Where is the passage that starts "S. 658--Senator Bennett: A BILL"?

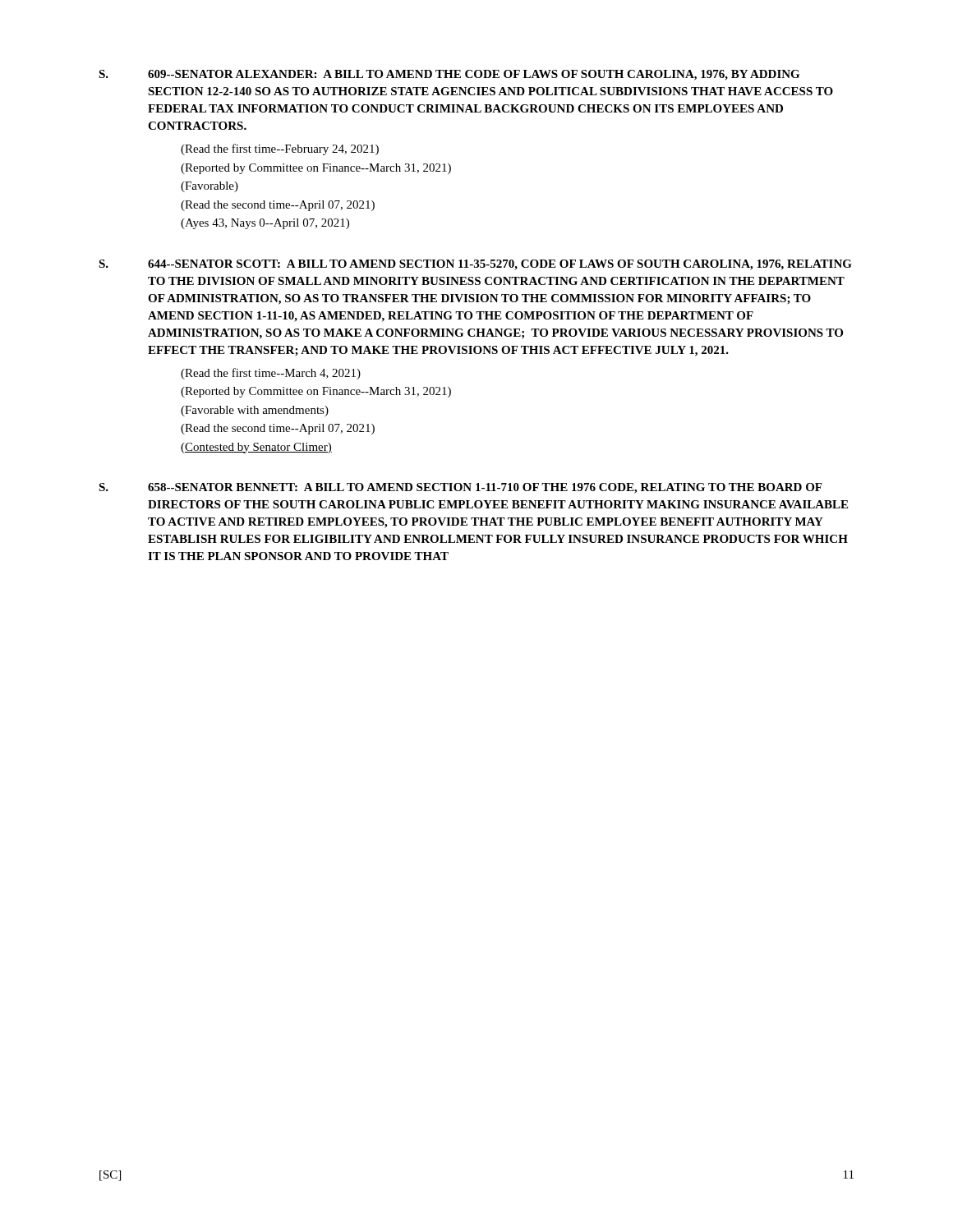(476, 524)
